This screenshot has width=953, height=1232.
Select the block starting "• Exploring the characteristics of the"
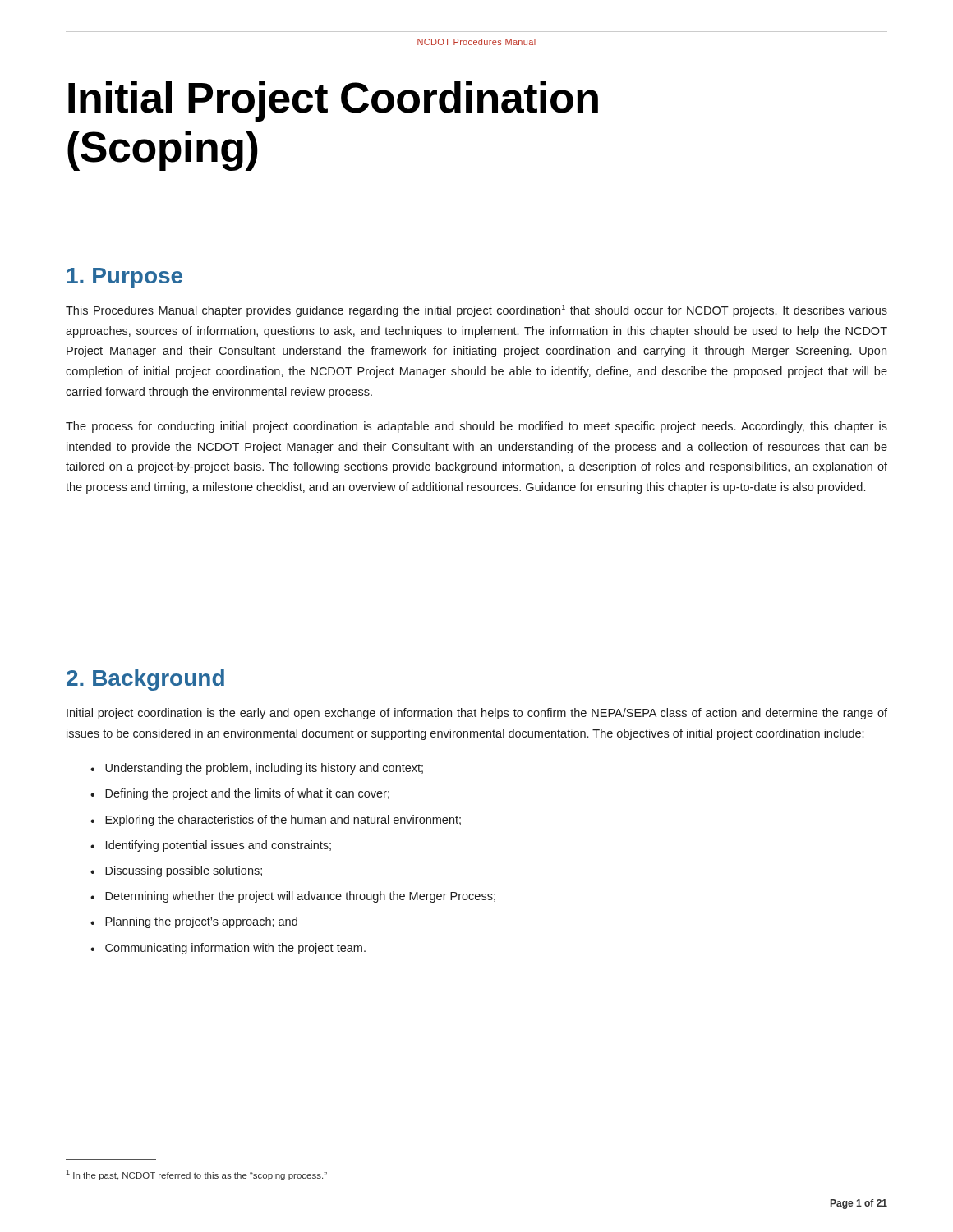[x=276, y=821]
